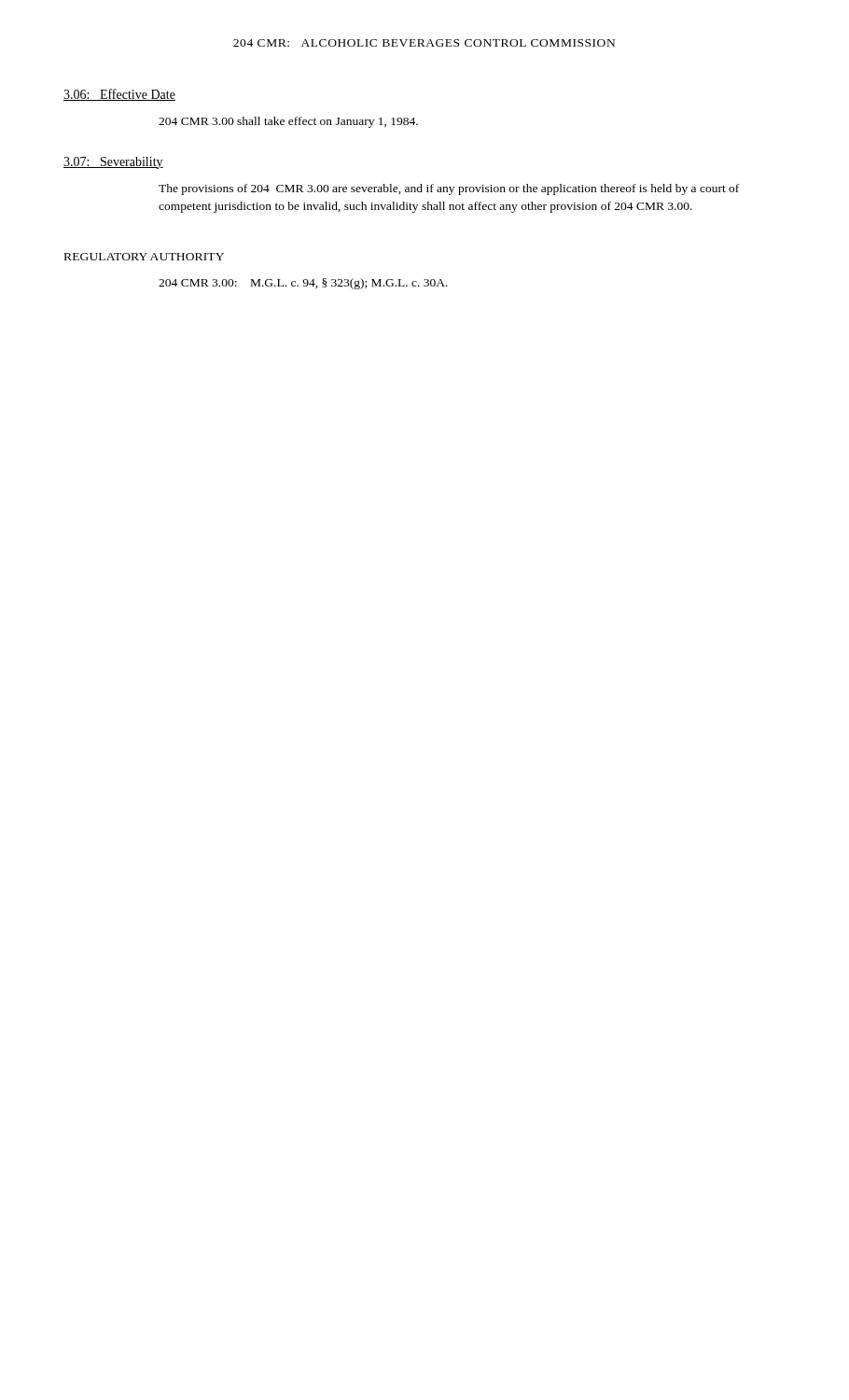Click on the element starting "The provisions of 204 CMR 3.00"

tap(449, 197)
